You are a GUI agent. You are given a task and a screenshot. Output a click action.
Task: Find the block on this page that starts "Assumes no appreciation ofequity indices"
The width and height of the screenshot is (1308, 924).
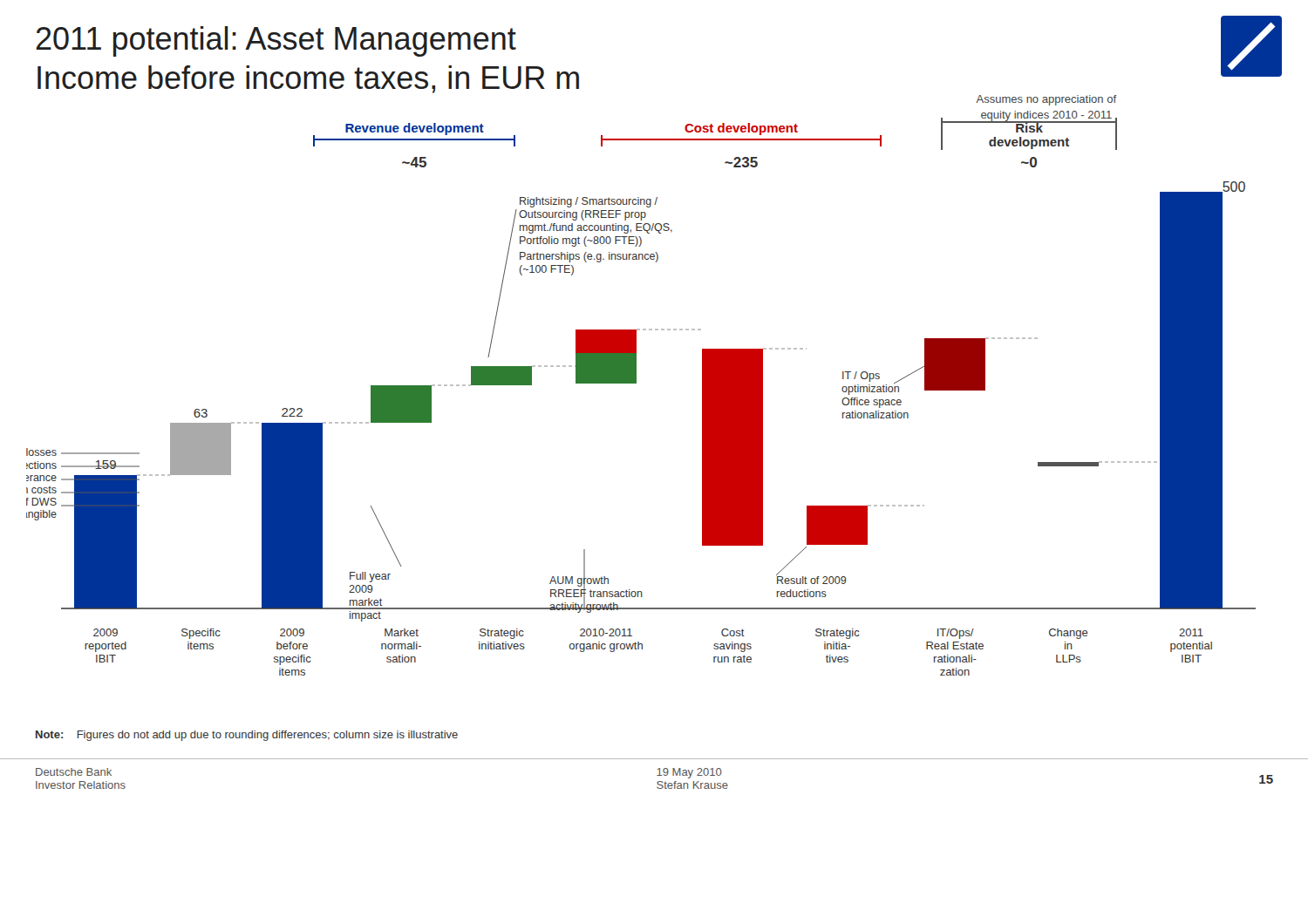tap(1046, 107)
